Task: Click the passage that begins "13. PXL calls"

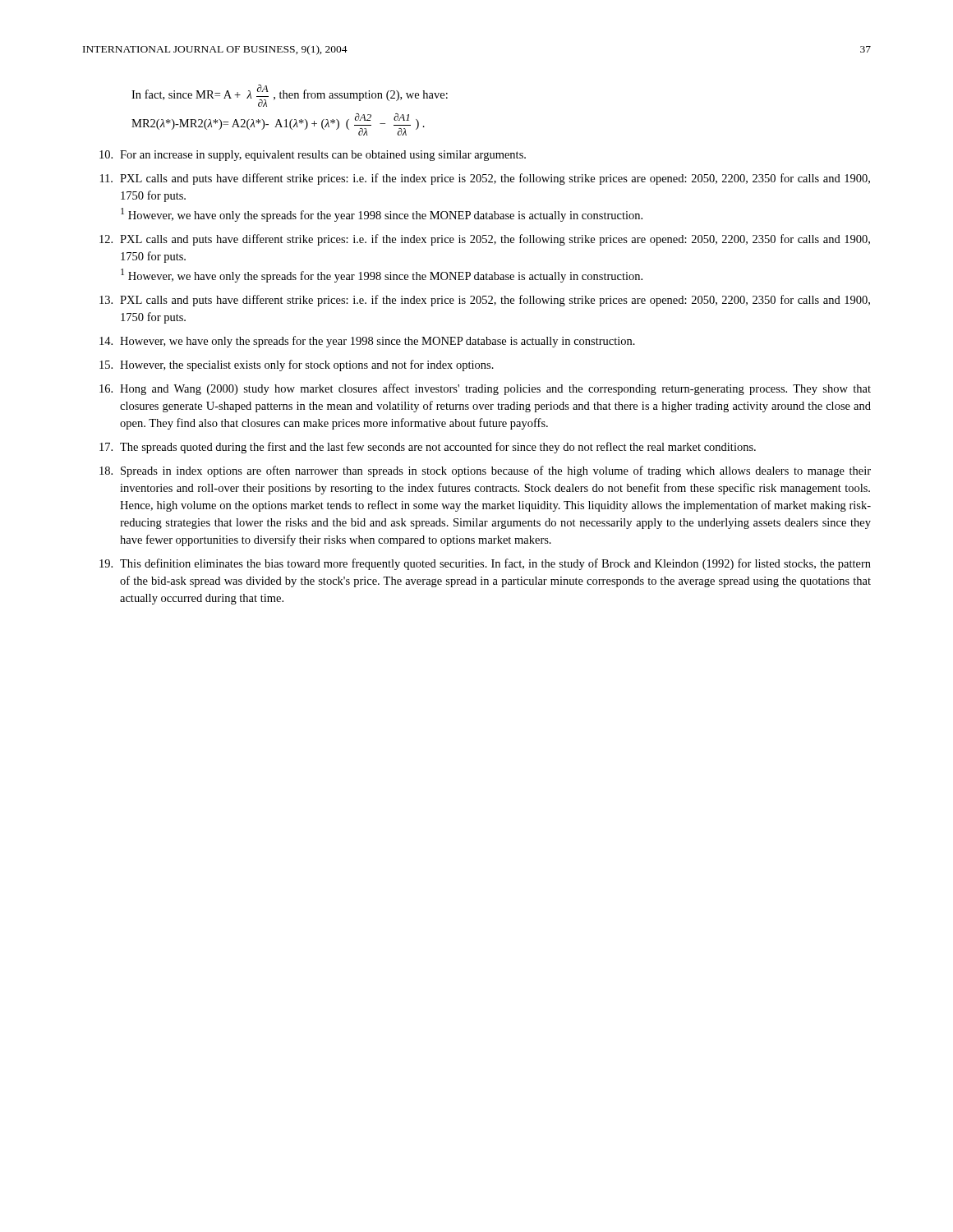Action: tap(476, 309)
